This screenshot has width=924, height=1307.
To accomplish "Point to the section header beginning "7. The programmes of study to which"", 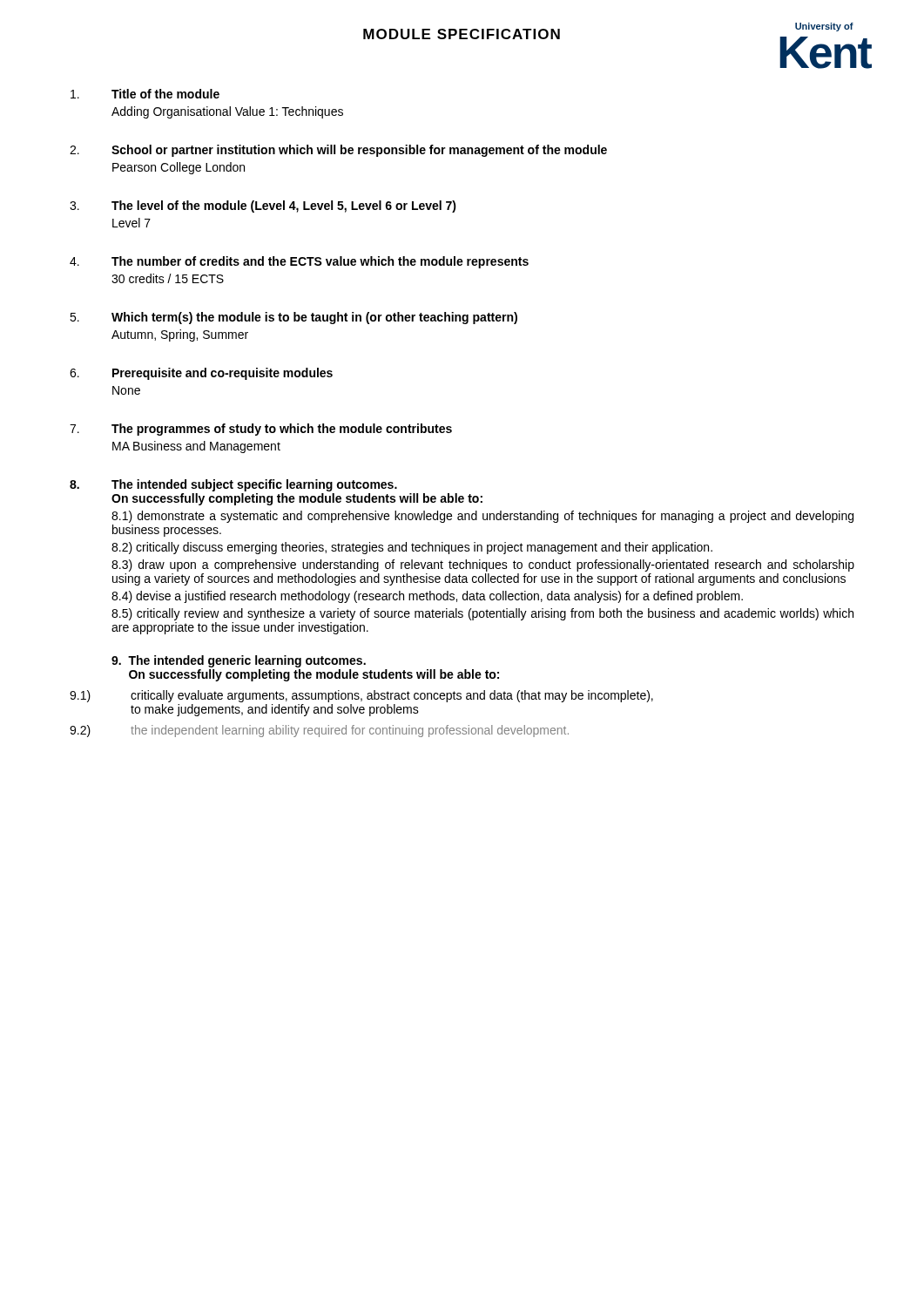I will (x=261, y=430).
